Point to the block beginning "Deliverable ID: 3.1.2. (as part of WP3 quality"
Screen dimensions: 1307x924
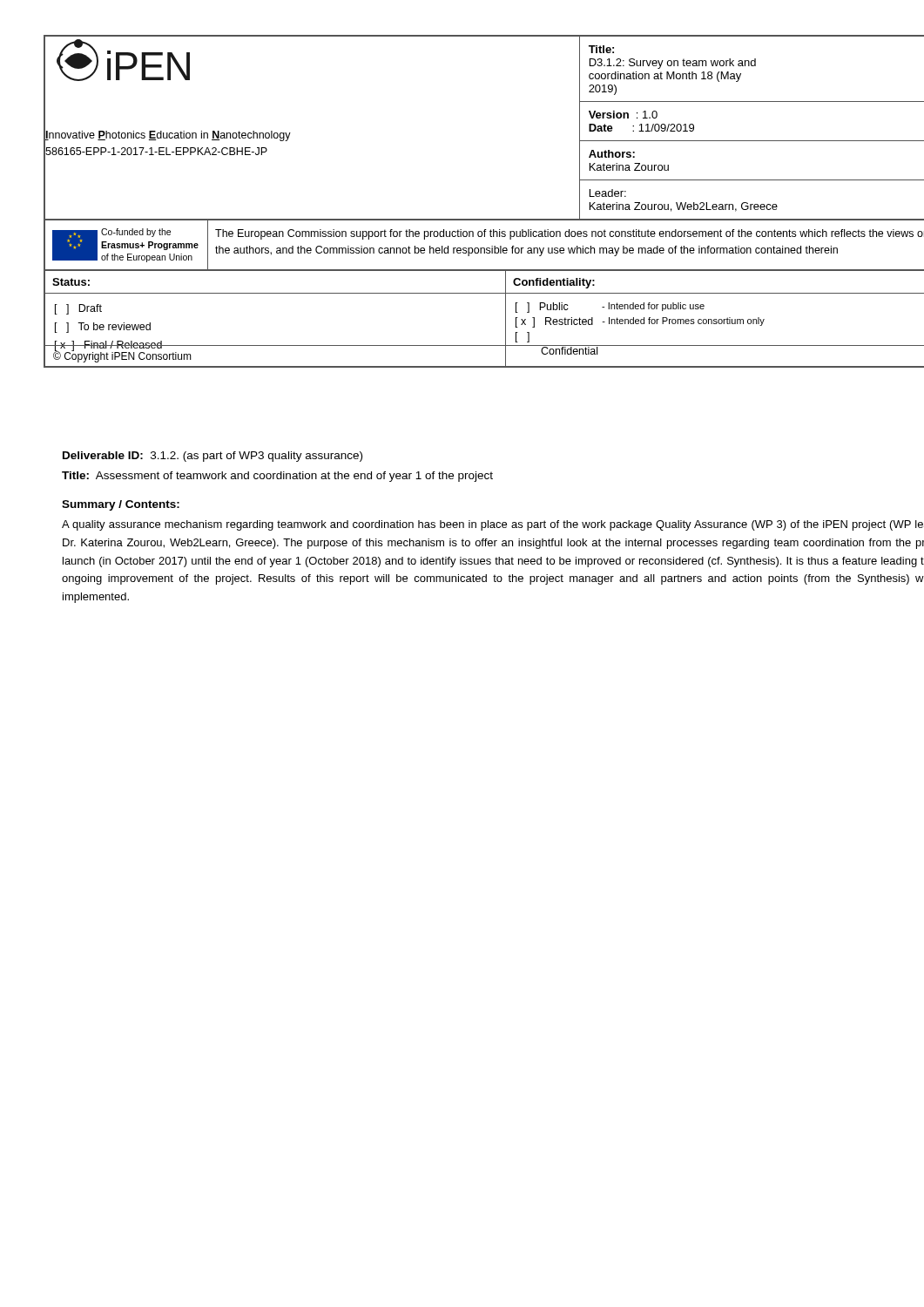212,455
